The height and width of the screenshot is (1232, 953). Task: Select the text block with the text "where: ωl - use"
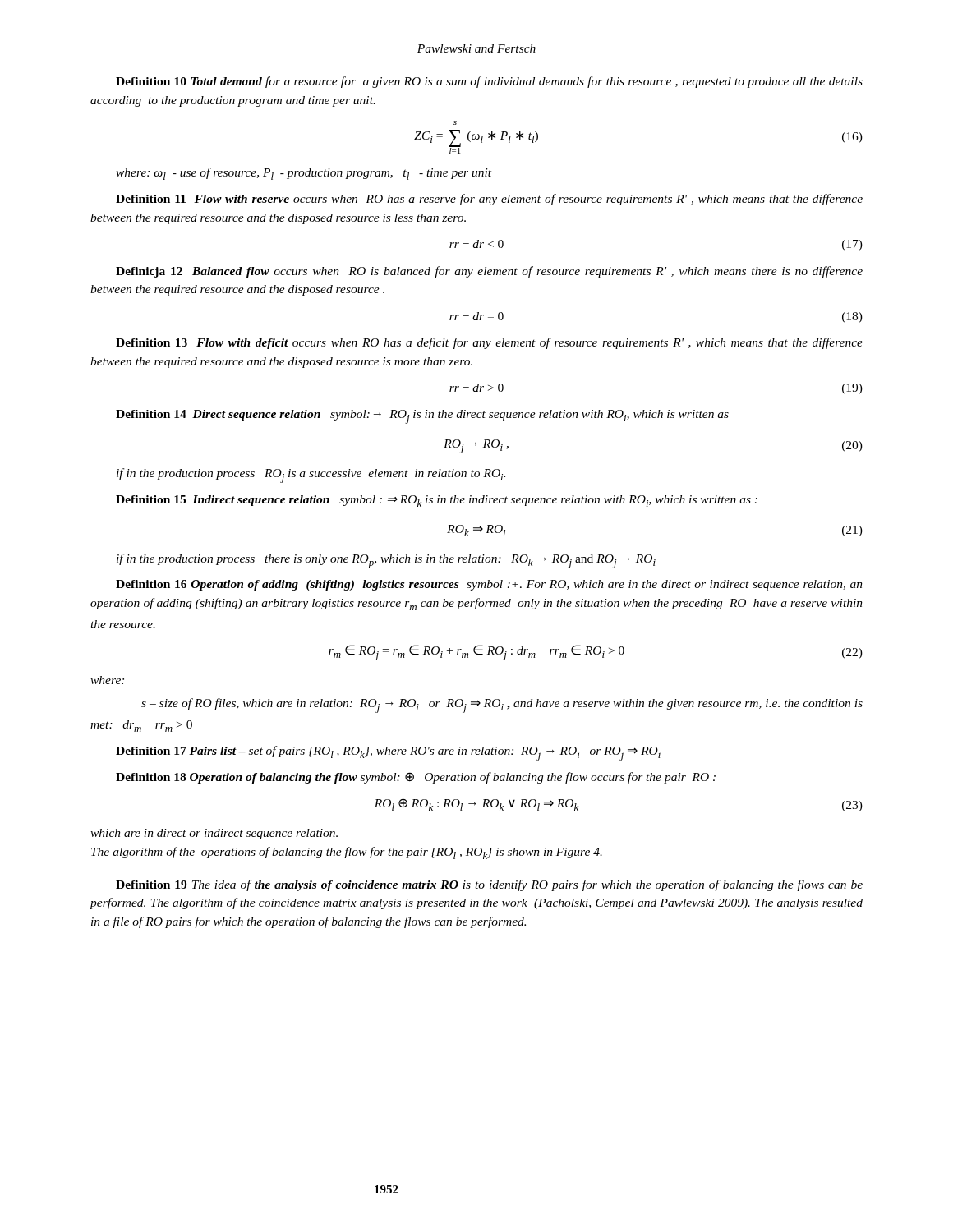304,174
